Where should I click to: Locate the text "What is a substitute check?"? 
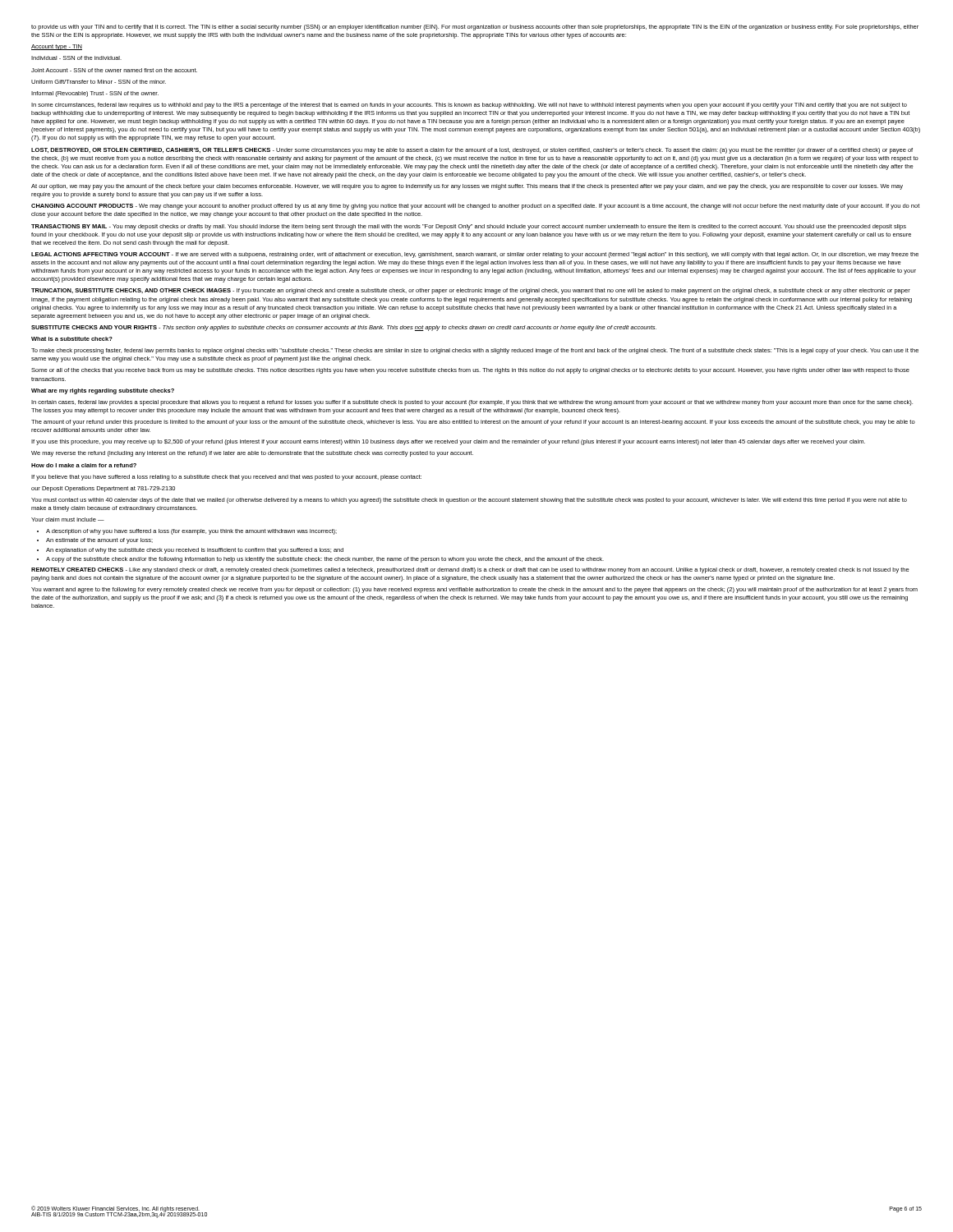click(476, 339)
